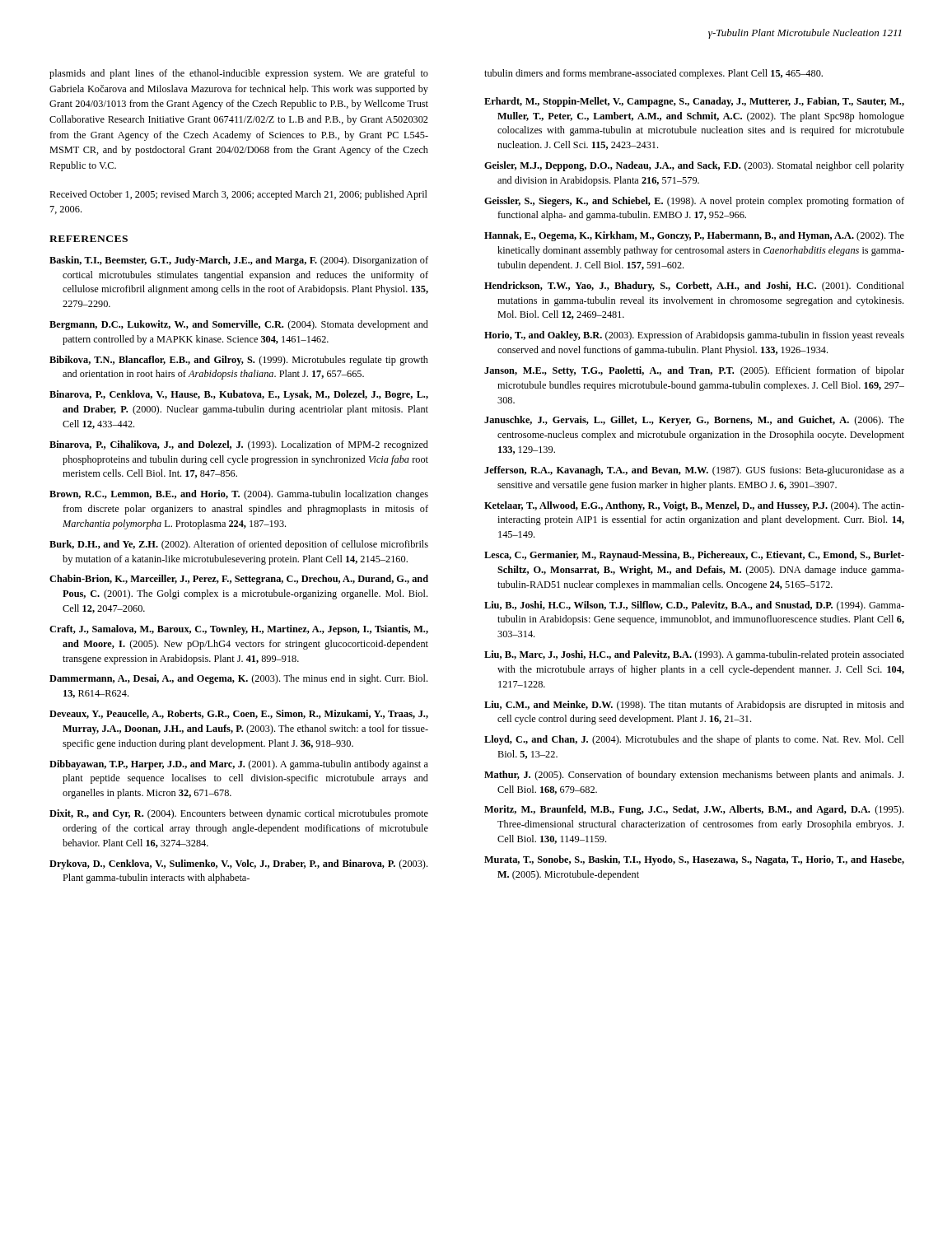Locate the region starting "plasmids and plant"
952x1235 pixels.
(239, 119)
